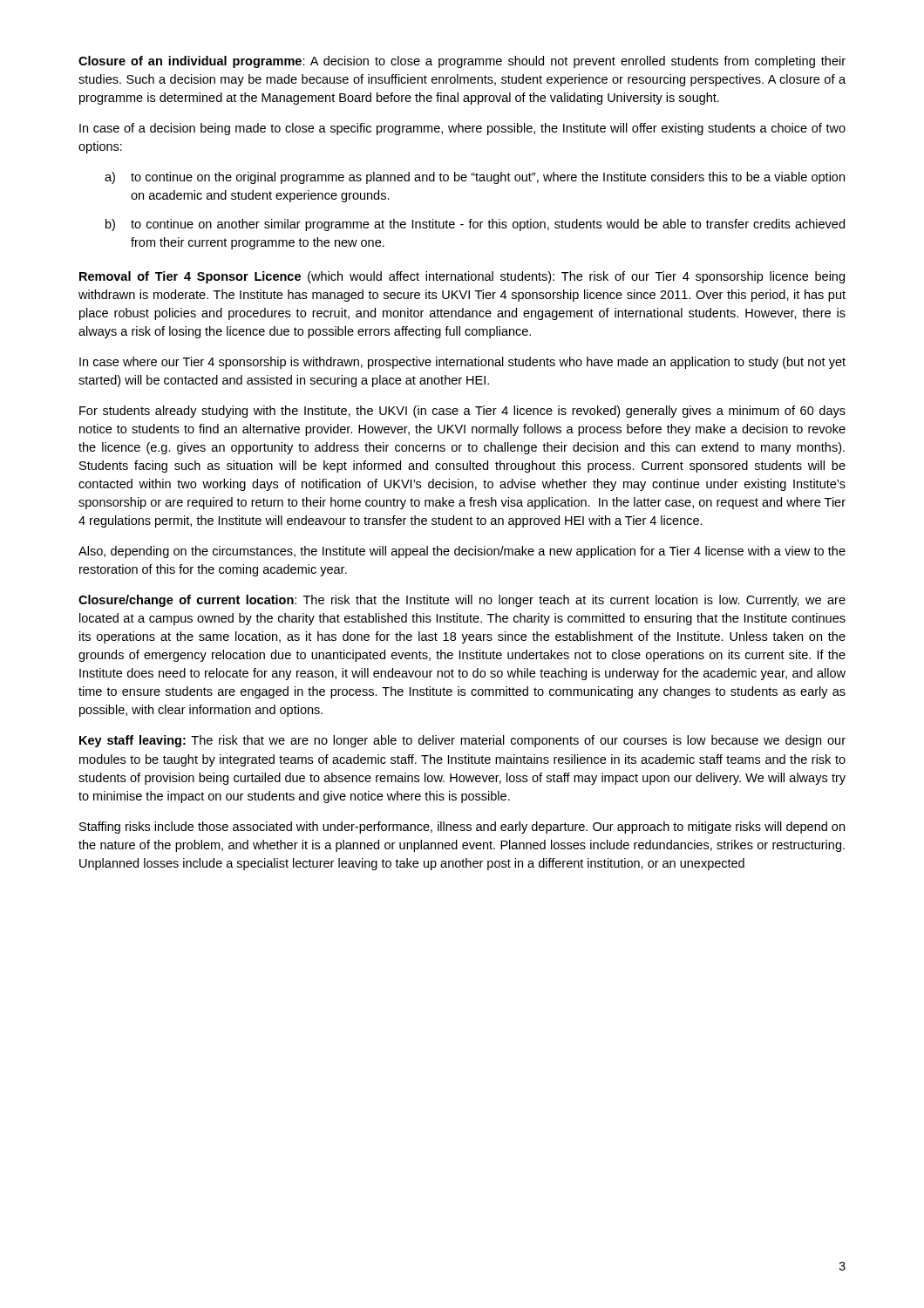Point to the block beginning "In case where our Tier 4 sponsorship"
The image size is (924, 1308).
[462, 371]
